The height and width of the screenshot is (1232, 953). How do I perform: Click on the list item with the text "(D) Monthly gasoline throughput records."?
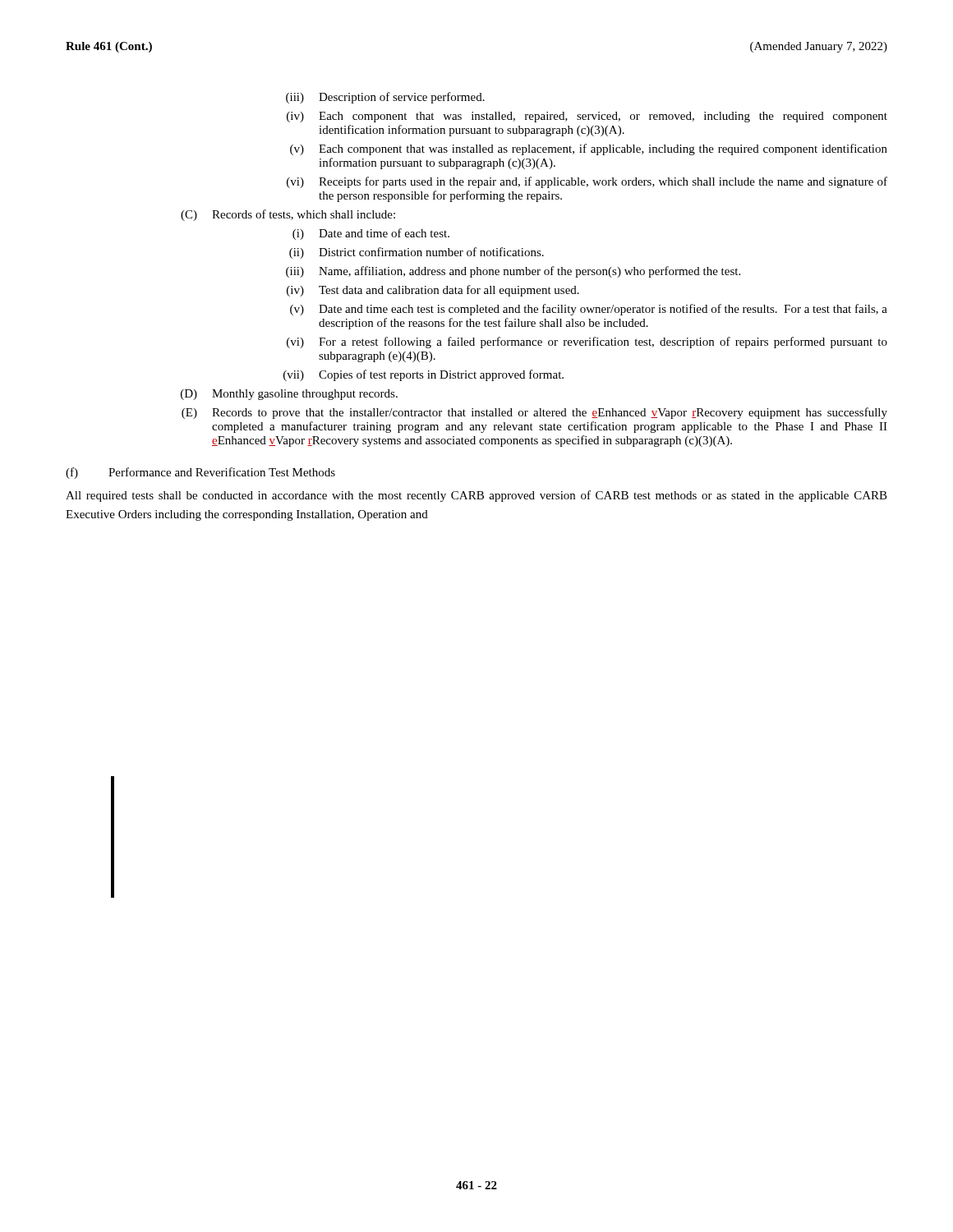[289, 395]
